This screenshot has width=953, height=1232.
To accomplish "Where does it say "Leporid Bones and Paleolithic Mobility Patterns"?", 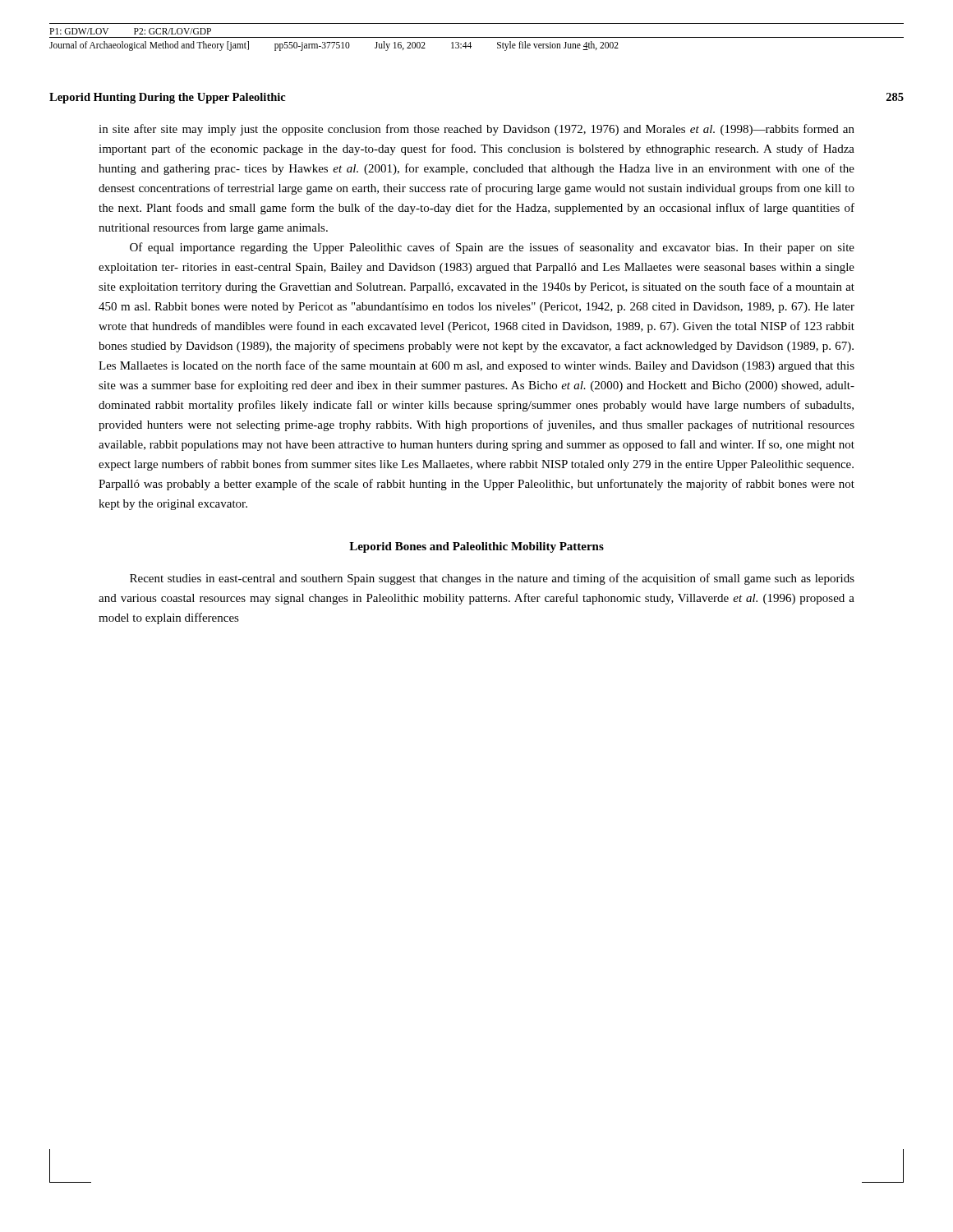I will tap(476, 546).
